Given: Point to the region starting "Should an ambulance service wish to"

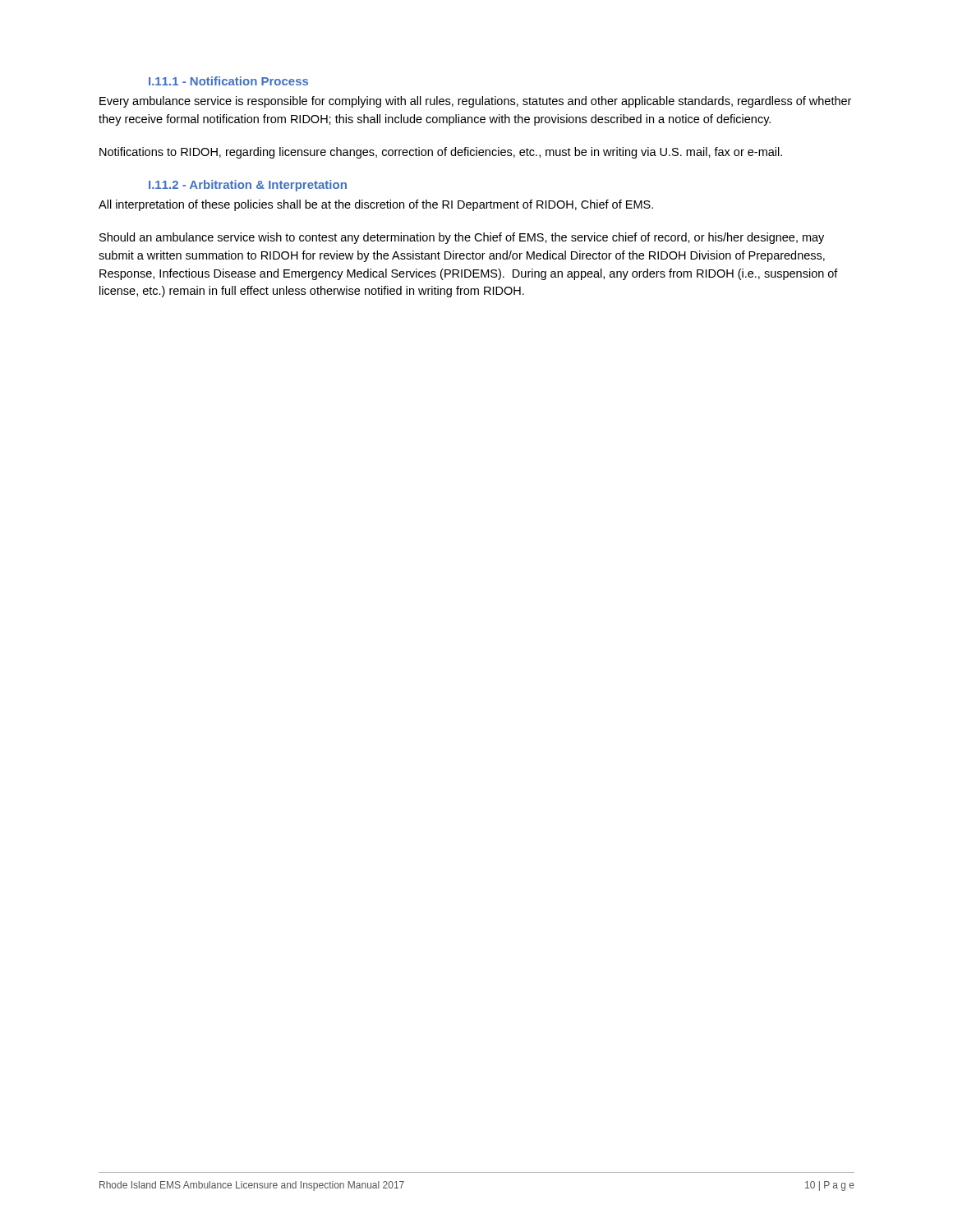Looking at the screenshot, I should coord(468,264).
